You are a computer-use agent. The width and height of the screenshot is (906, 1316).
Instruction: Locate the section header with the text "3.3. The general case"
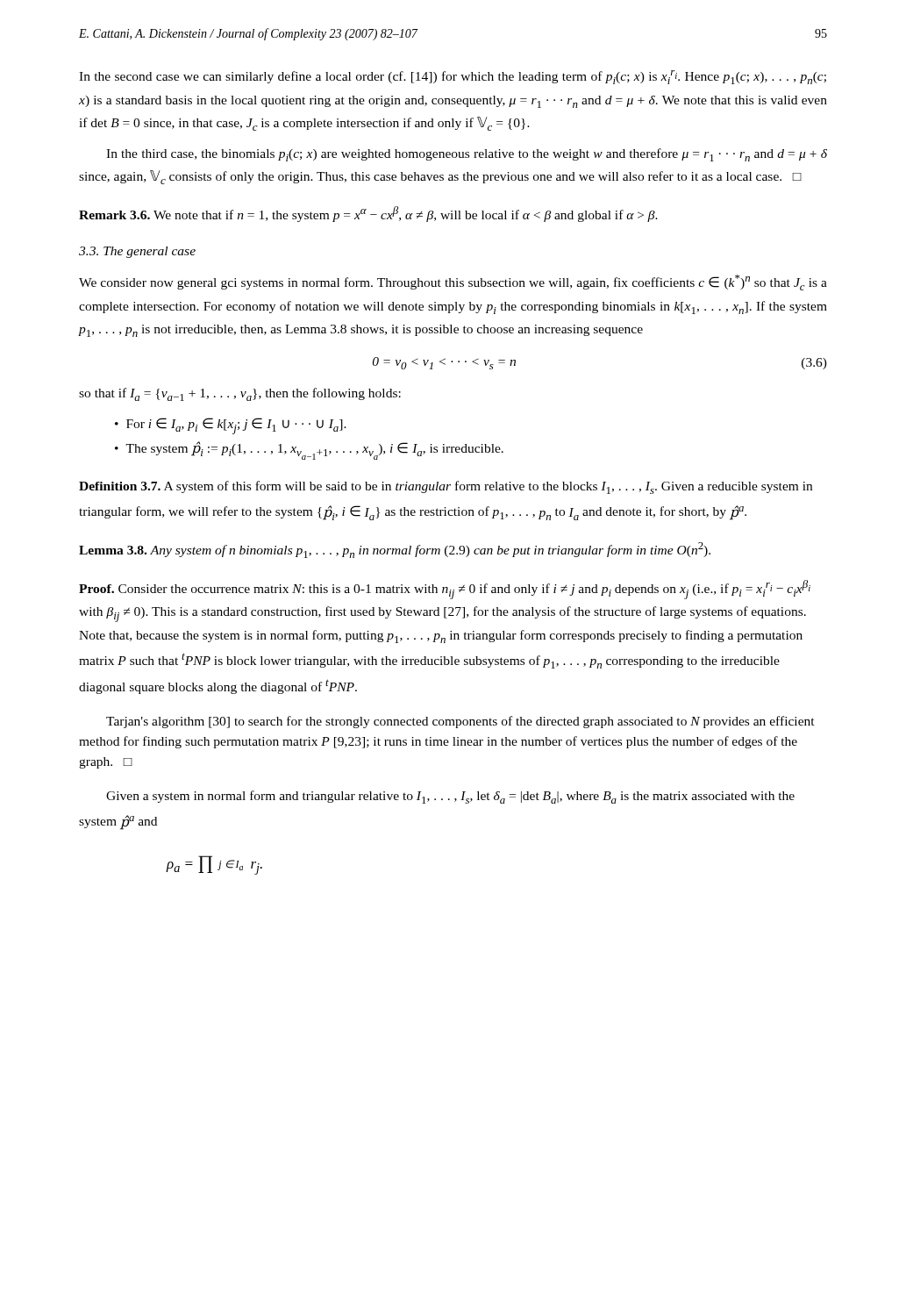pos(137,250)
